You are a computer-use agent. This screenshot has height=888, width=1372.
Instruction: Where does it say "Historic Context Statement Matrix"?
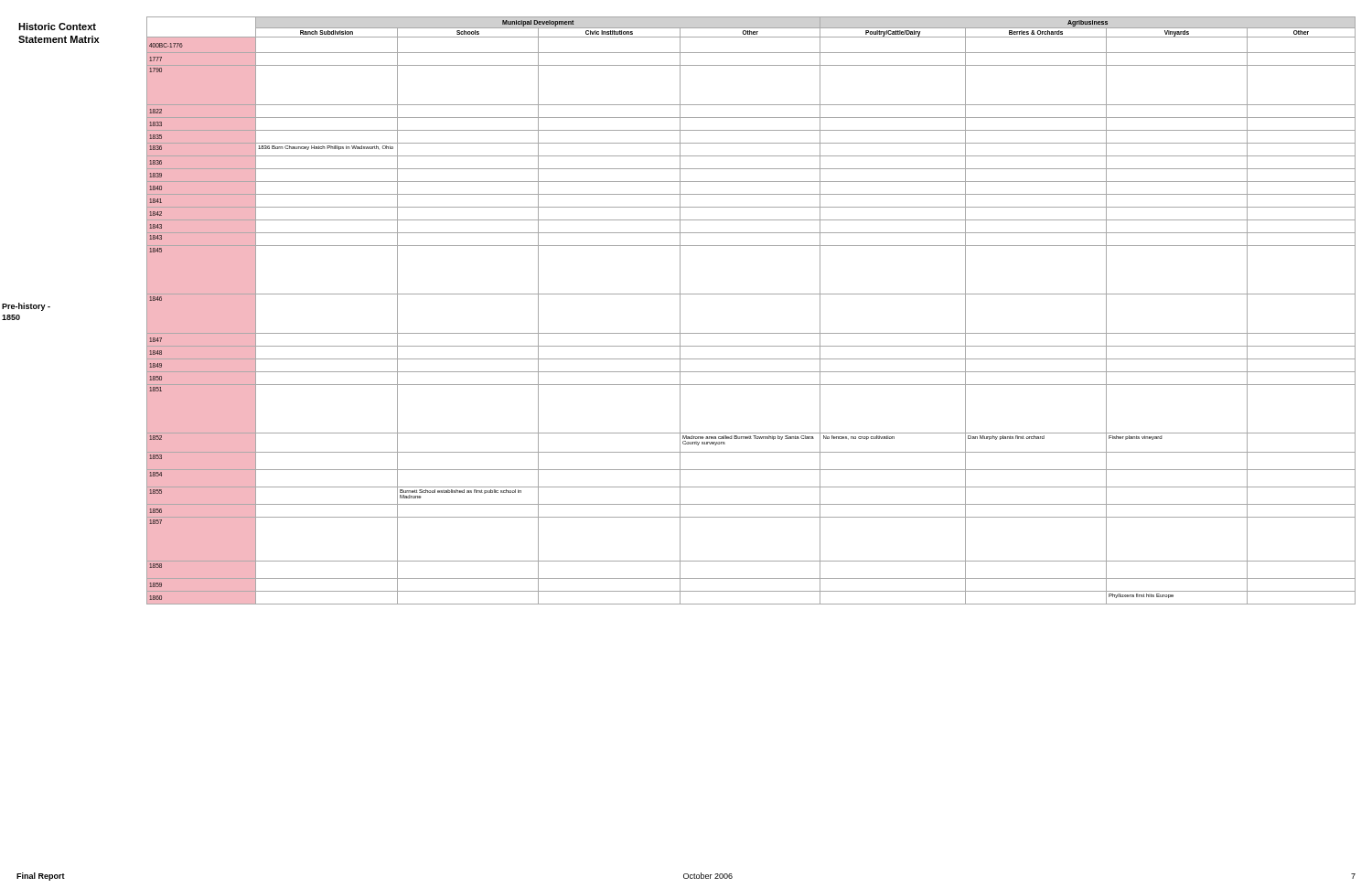[x=59, y=33]
